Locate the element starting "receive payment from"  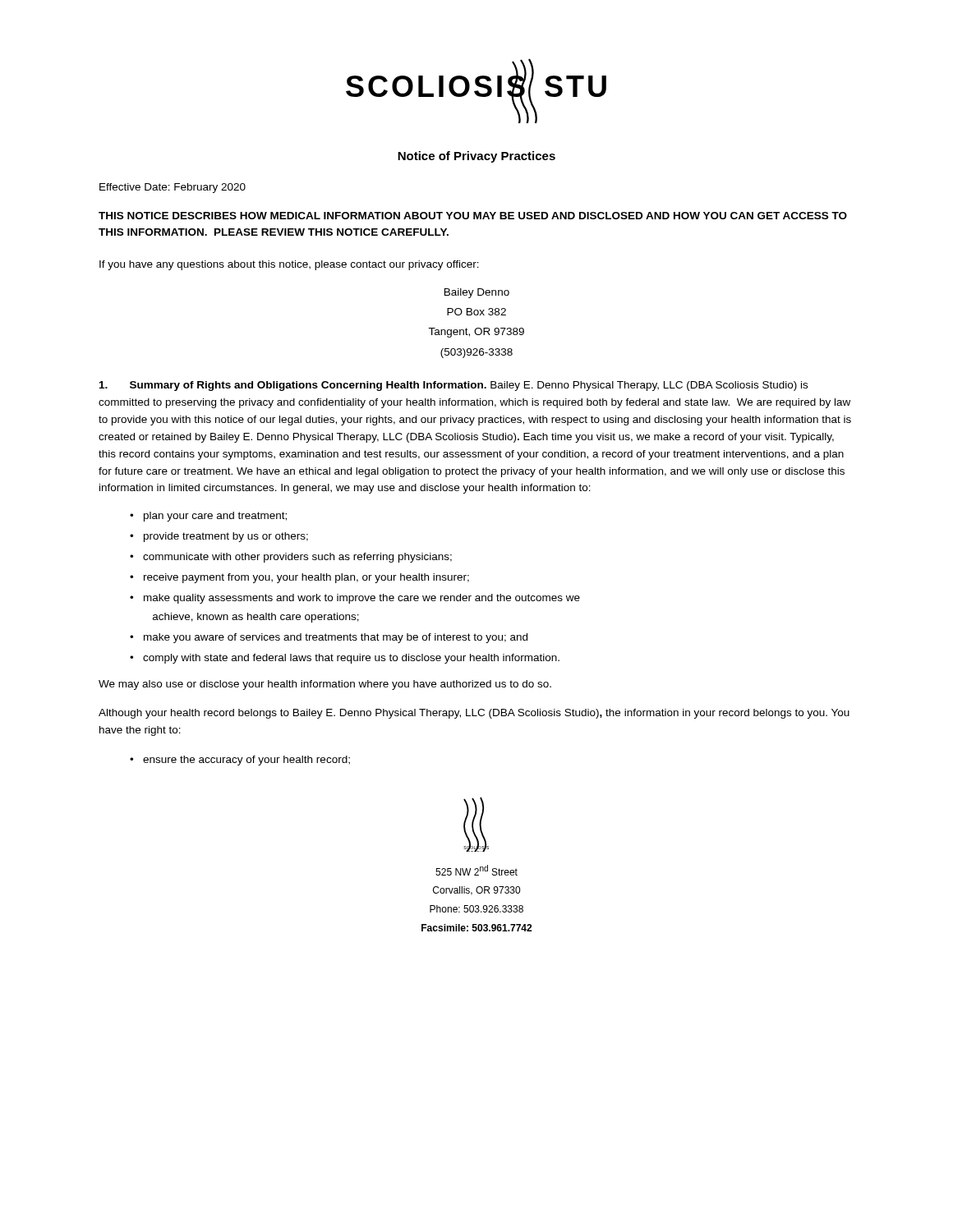[306, 577]
